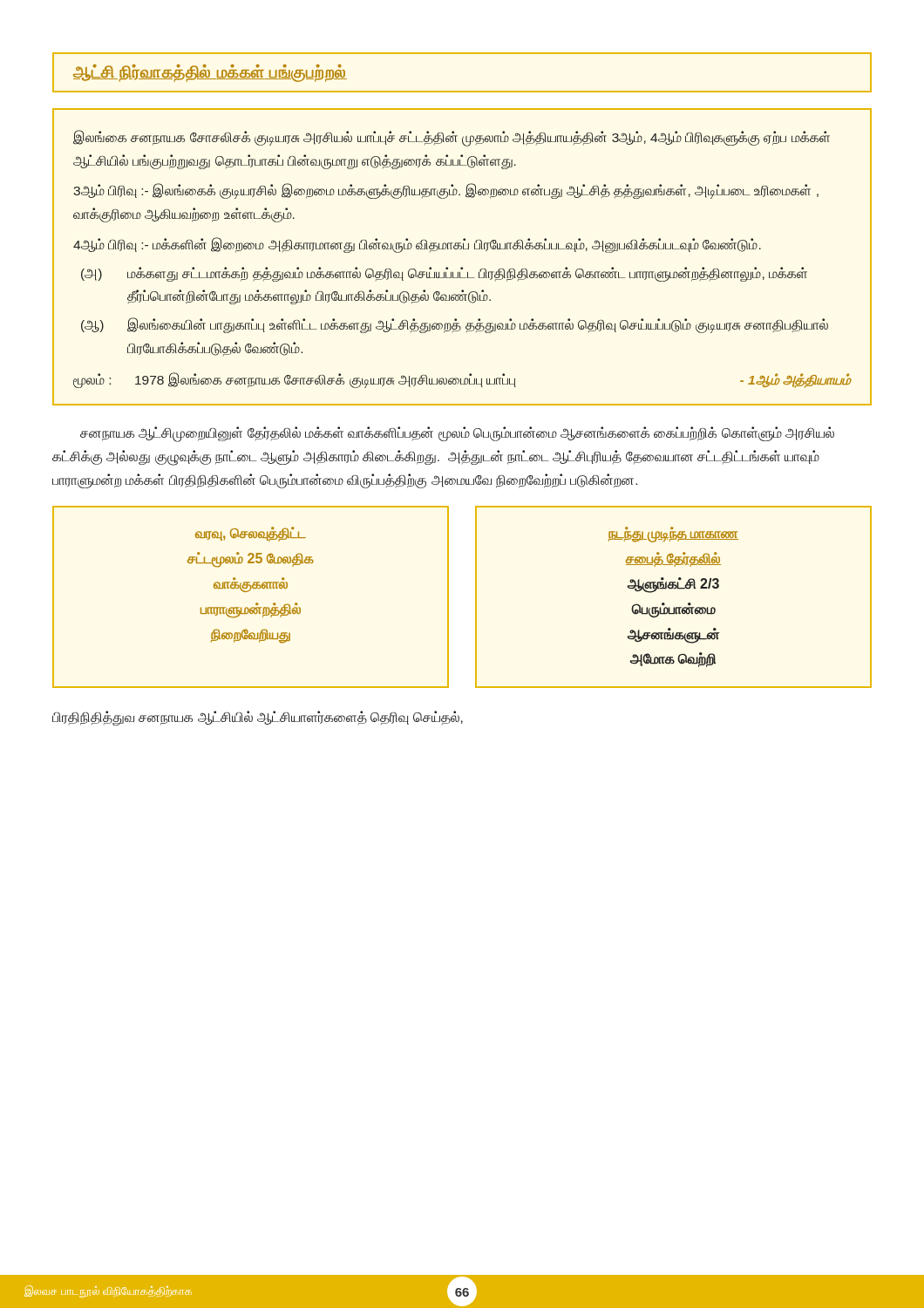Click on the text starting "(ஆ) இலங்கையின் பாதுகாப்பு உள்ளிட்ட மக்களது"
924x1308 pixels.
[466, 337]
